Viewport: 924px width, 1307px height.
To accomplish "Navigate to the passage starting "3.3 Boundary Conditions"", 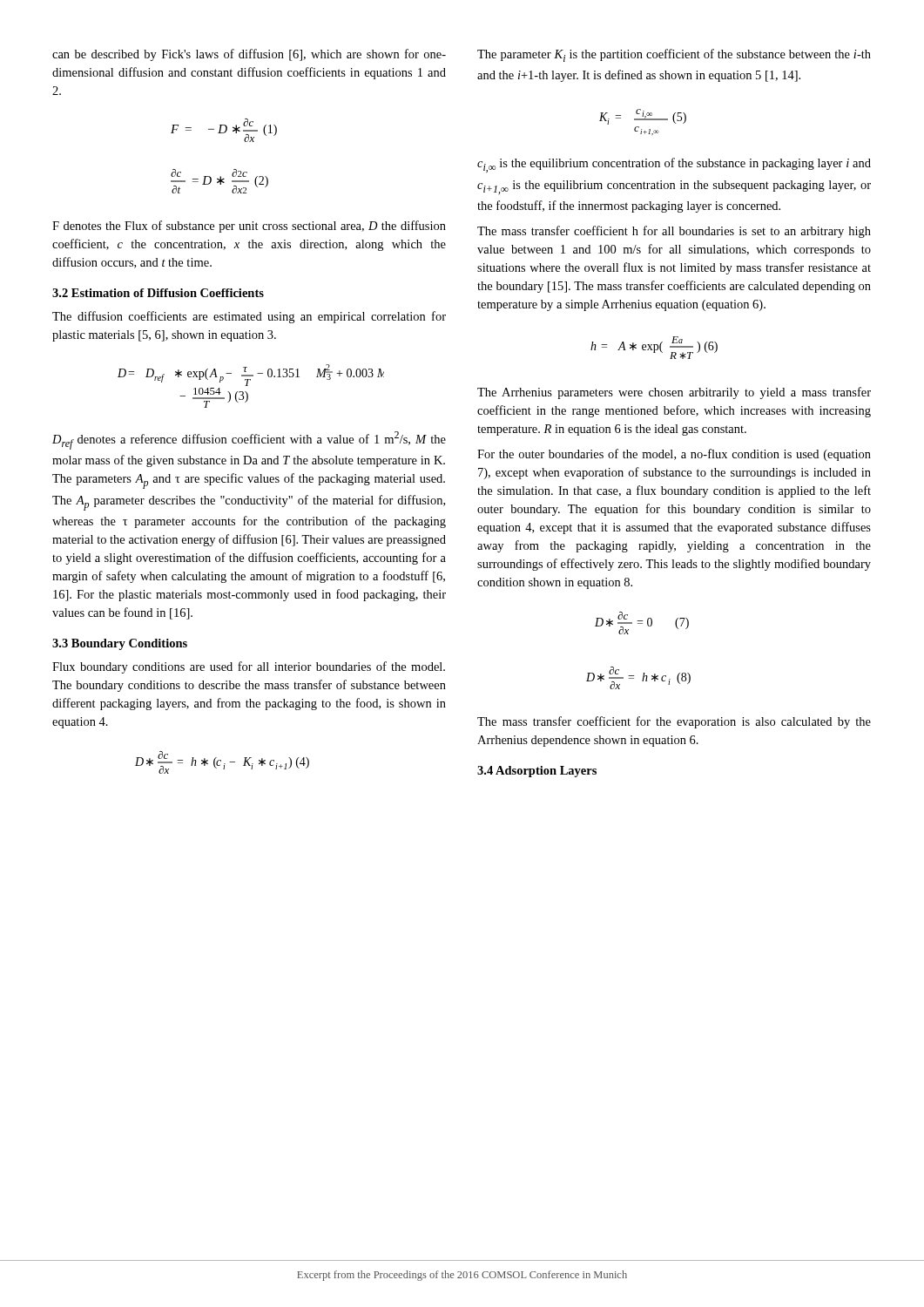I will click(x=120, y=643).
